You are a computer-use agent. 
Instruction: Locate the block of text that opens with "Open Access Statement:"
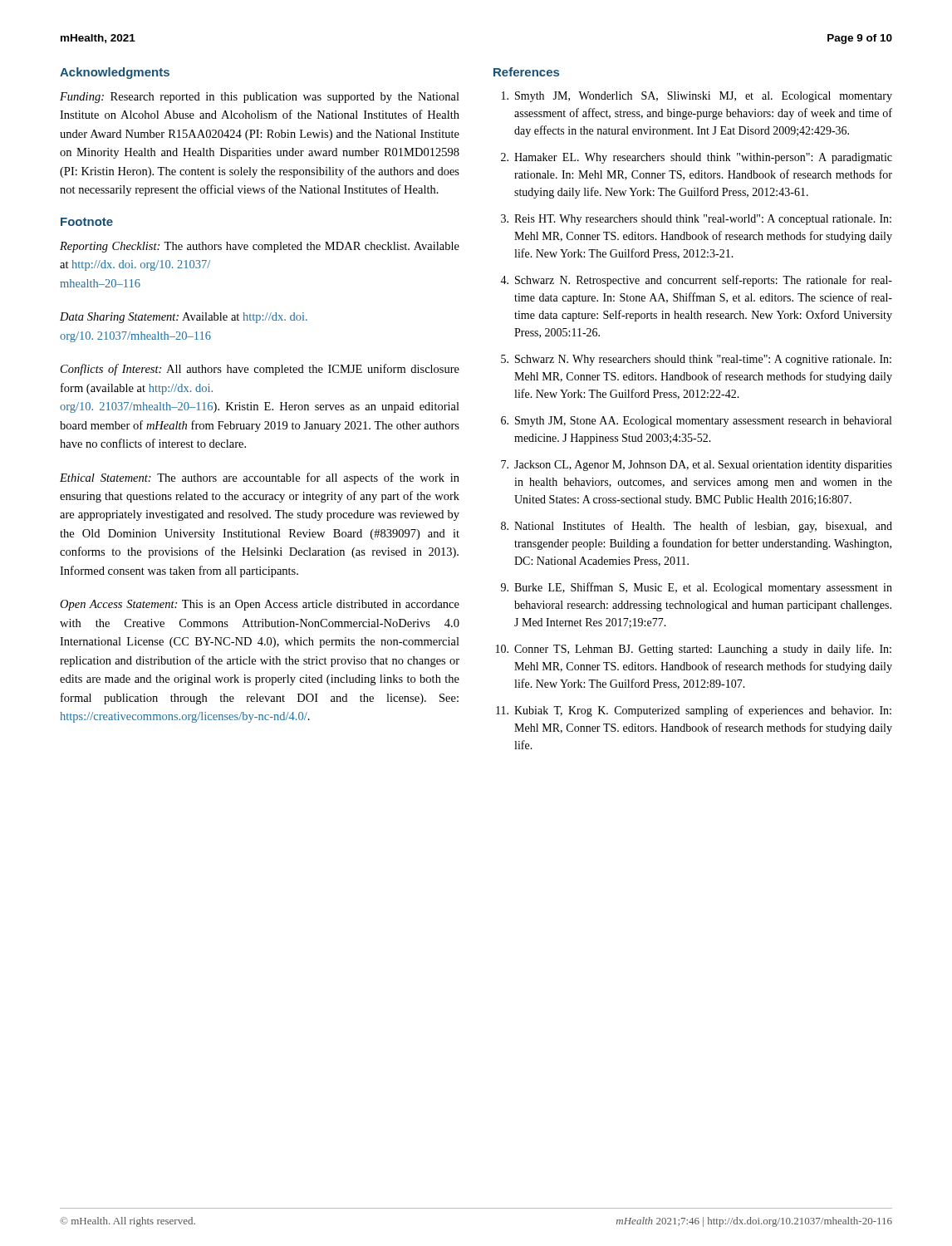260,660
